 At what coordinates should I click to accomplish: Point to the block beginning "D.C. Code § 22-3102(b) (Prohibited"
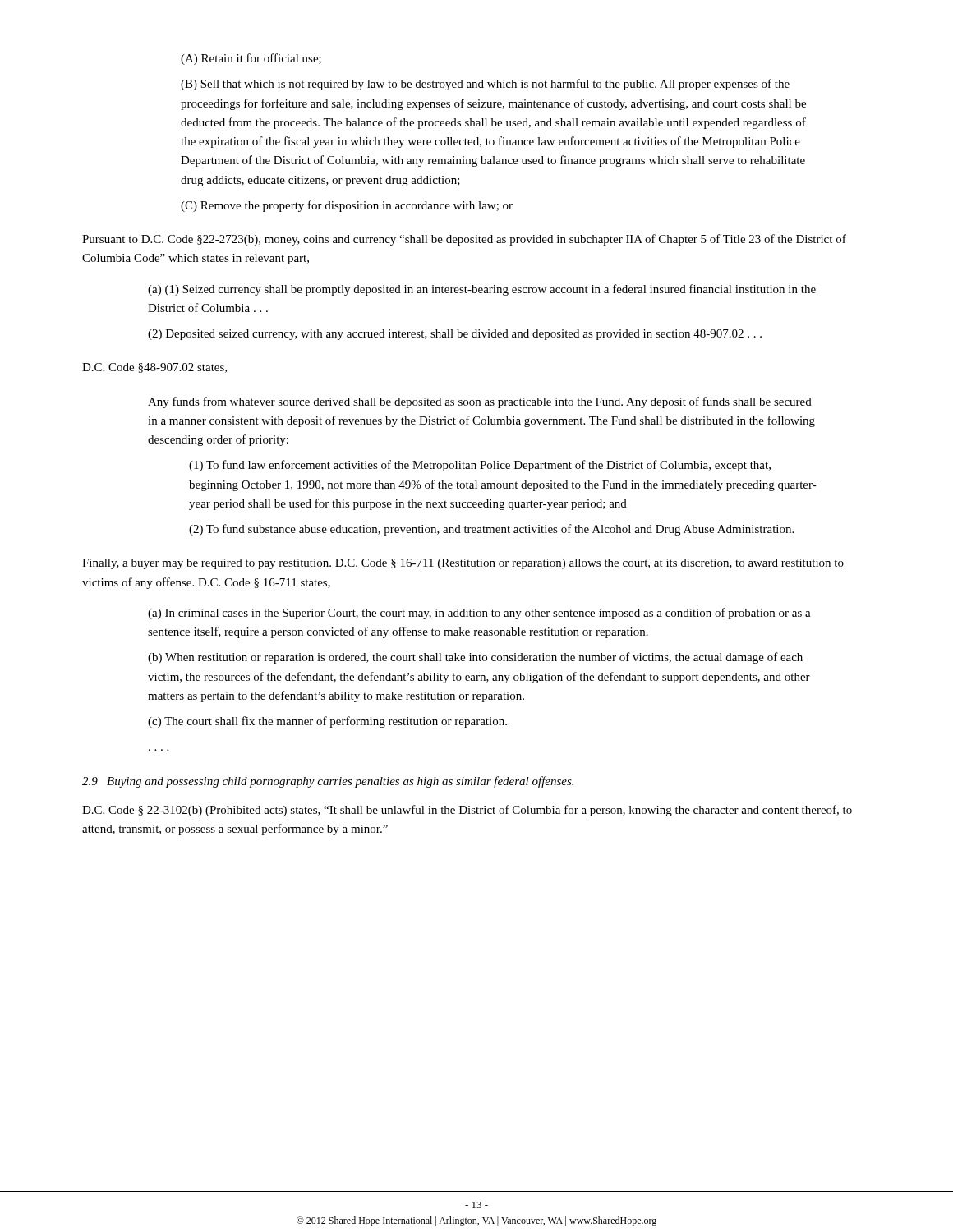[x=476, y=820]
